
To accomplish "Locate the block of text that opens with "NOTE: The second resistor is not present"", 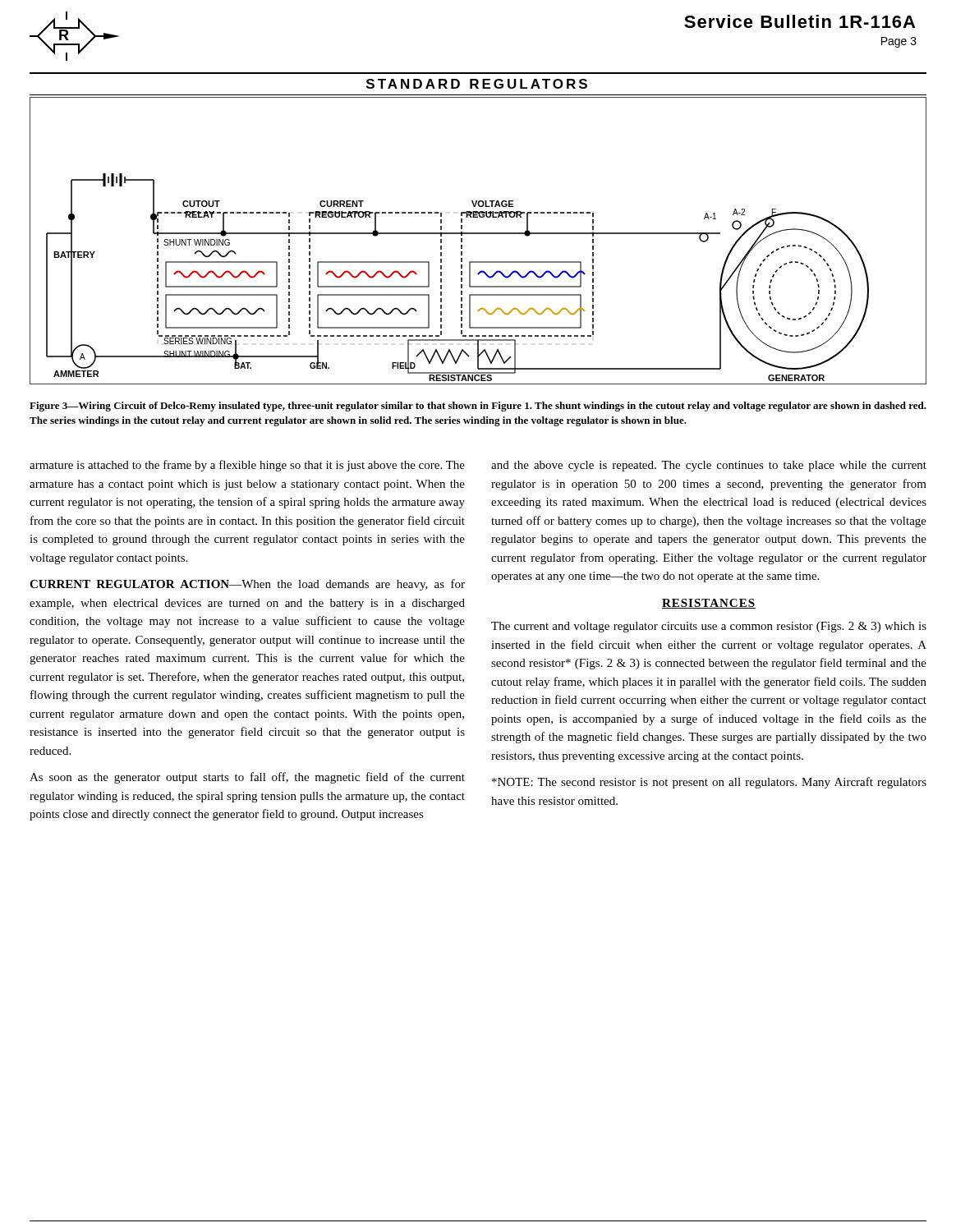I will (709, 791).
